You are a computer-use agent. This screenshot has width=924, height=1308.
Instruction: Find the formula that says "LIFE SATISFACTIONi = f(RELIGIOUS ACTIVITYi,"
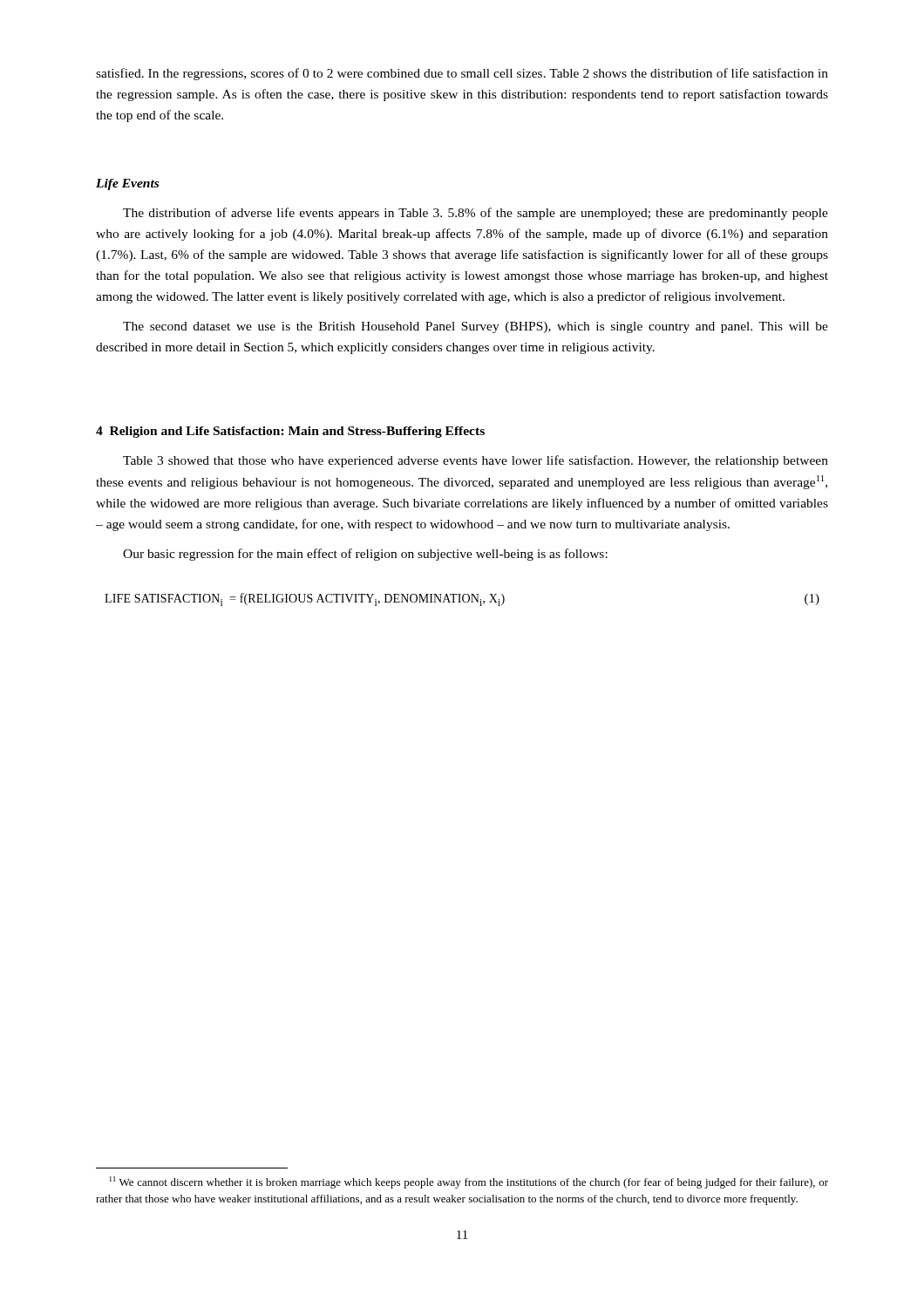[462, 600]
